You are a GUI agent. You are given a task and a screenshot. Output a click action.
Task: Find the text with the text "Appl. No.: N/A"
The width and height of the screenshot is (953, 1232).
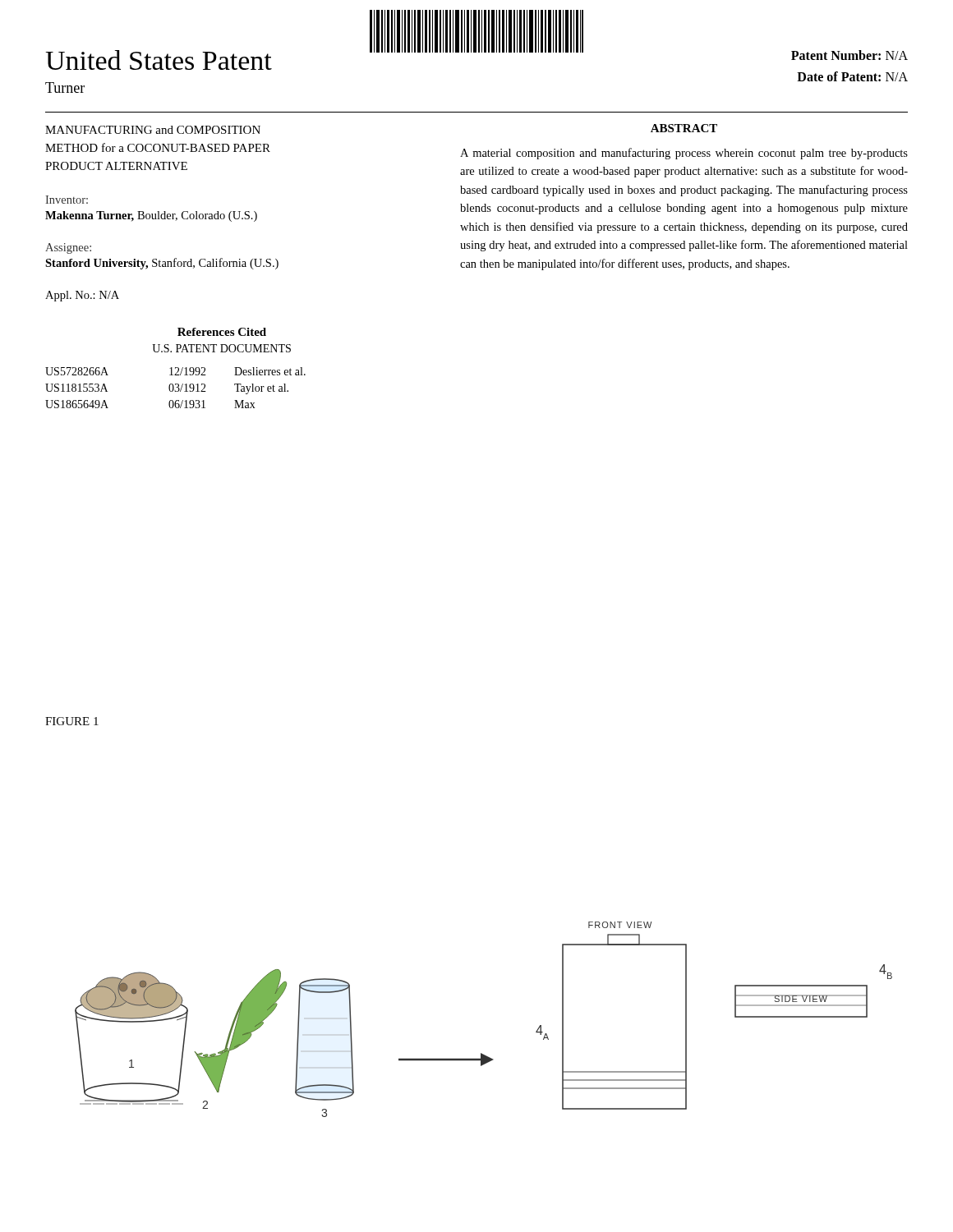click(82, 295)
